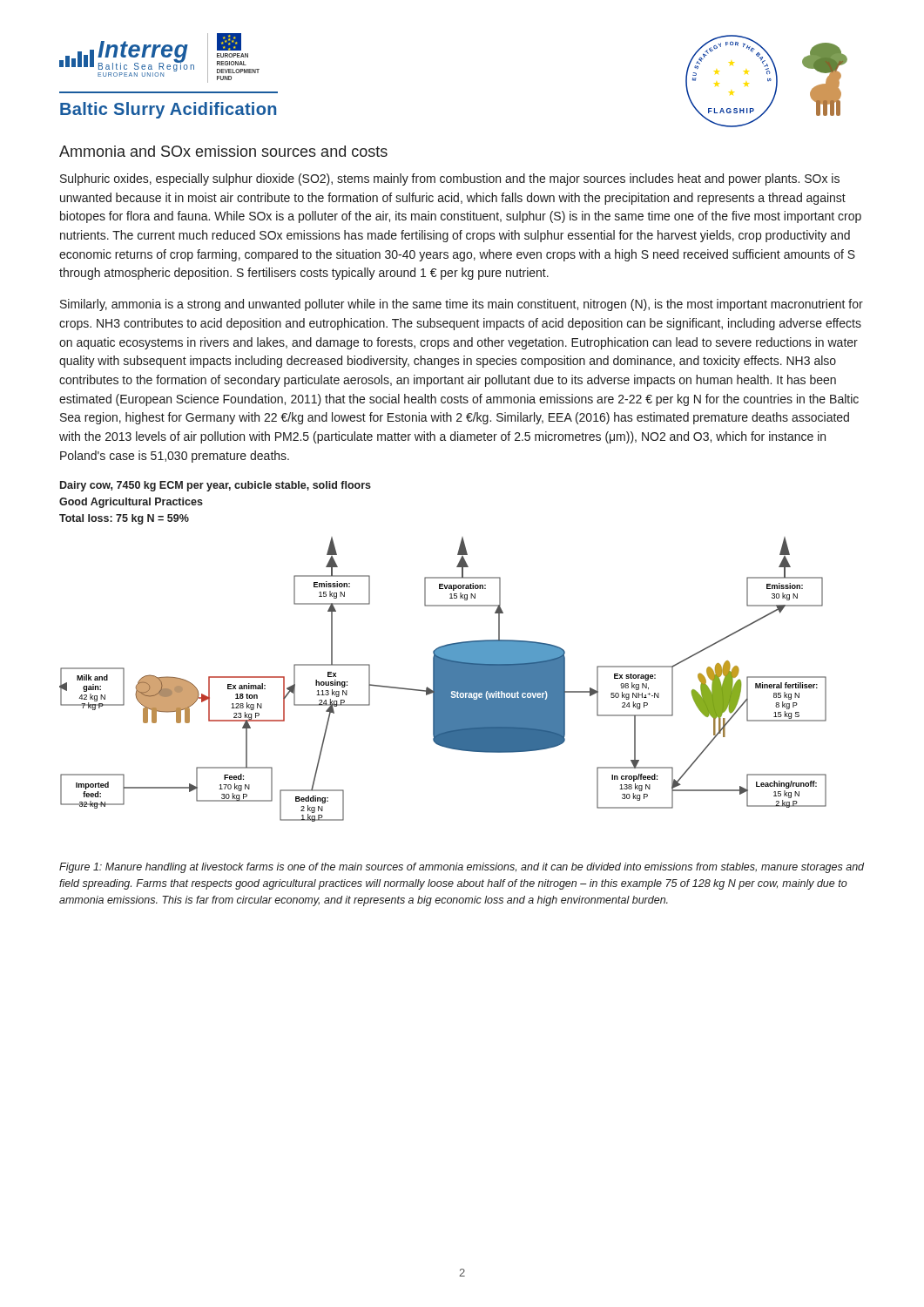Locate the section header containing "Ammonia and SOx emission sources"
This screenshot has height=1307, width=924.
tap(223, 152)
